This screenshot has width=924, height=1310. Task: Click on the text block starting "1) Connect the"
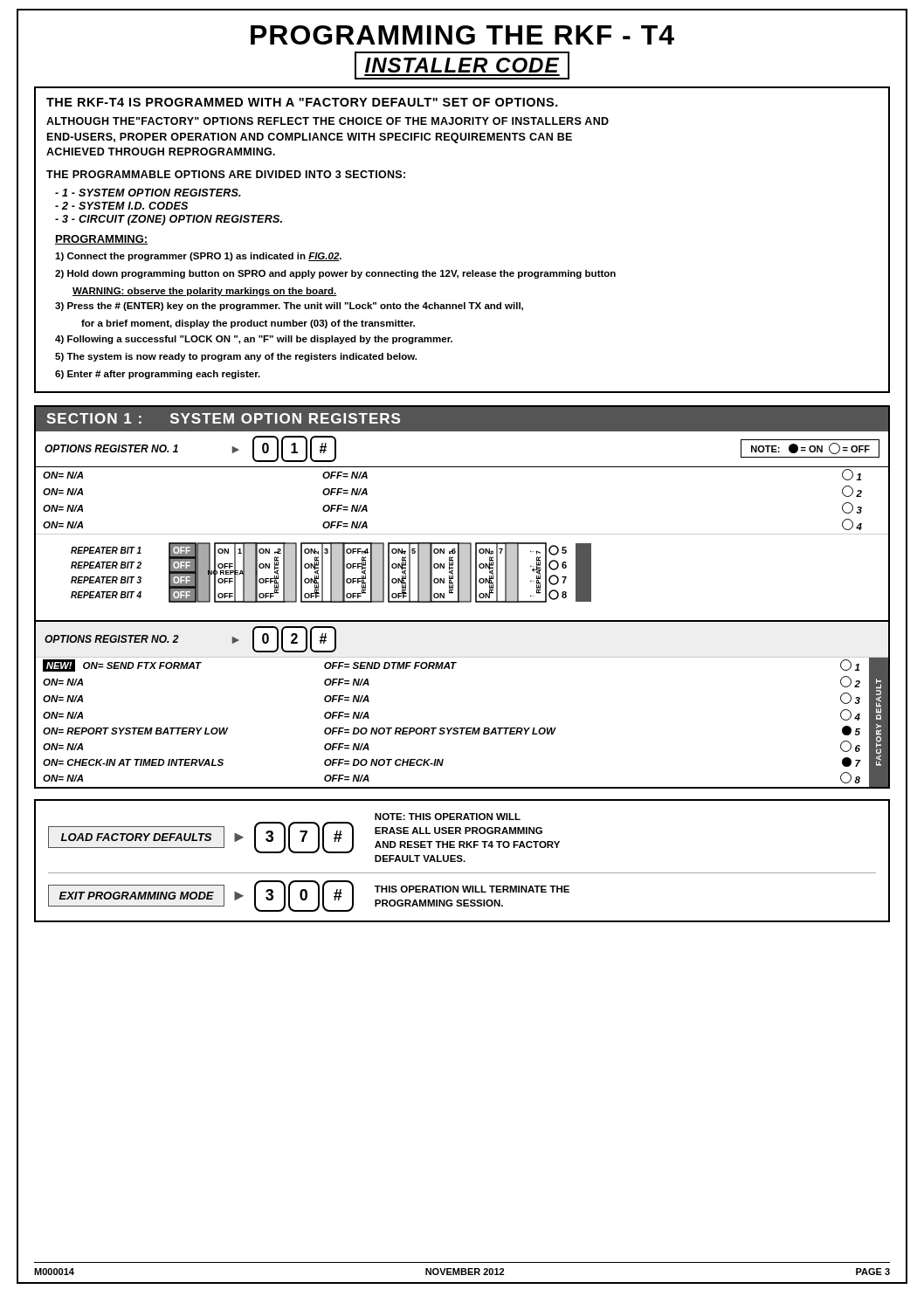(x=466, y=316)
